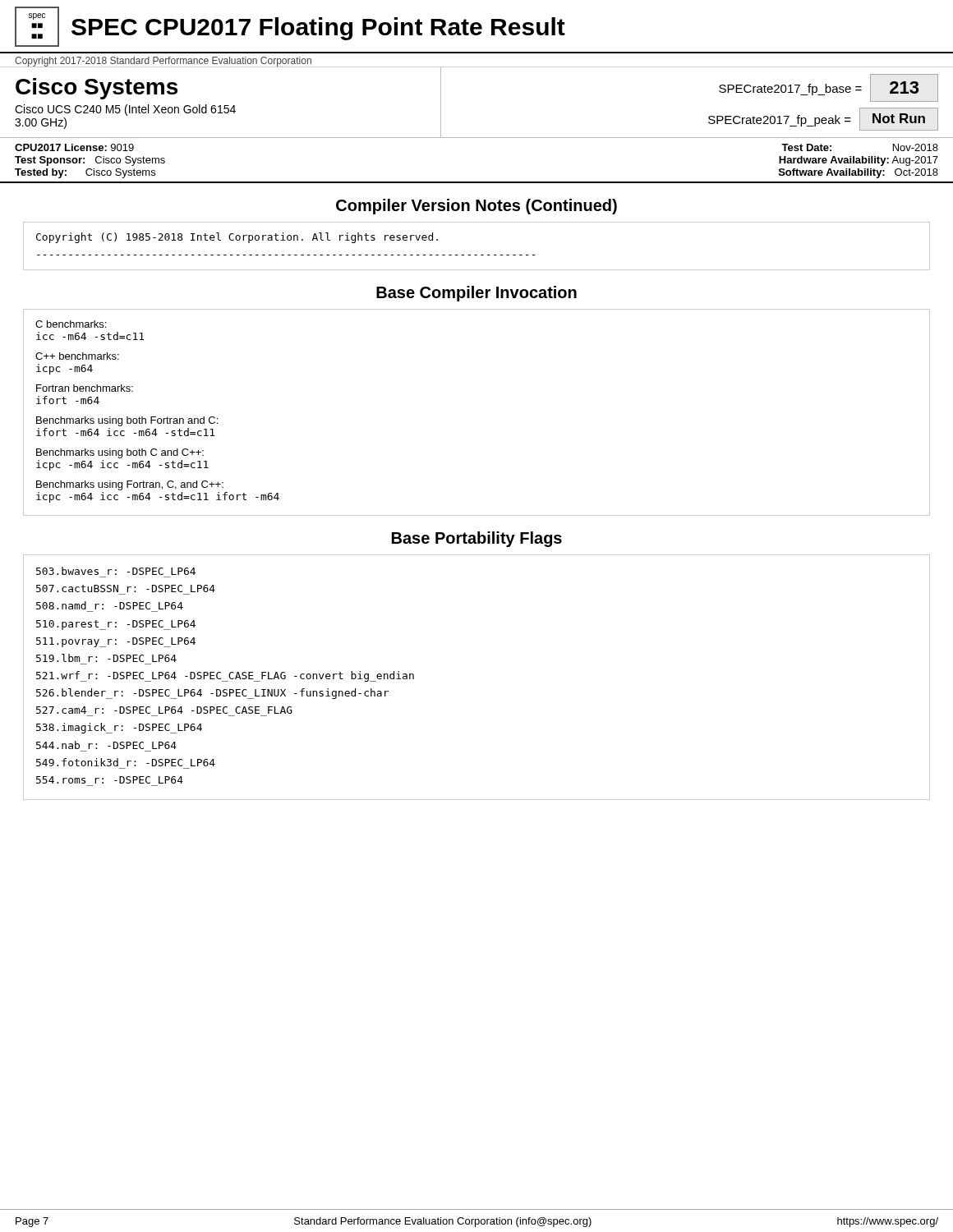Screen dimensions: 1232x953
Task: Find the region starting "C benchmarks: icc -m64 -std=c11"
Action: (x=71, y=324)
